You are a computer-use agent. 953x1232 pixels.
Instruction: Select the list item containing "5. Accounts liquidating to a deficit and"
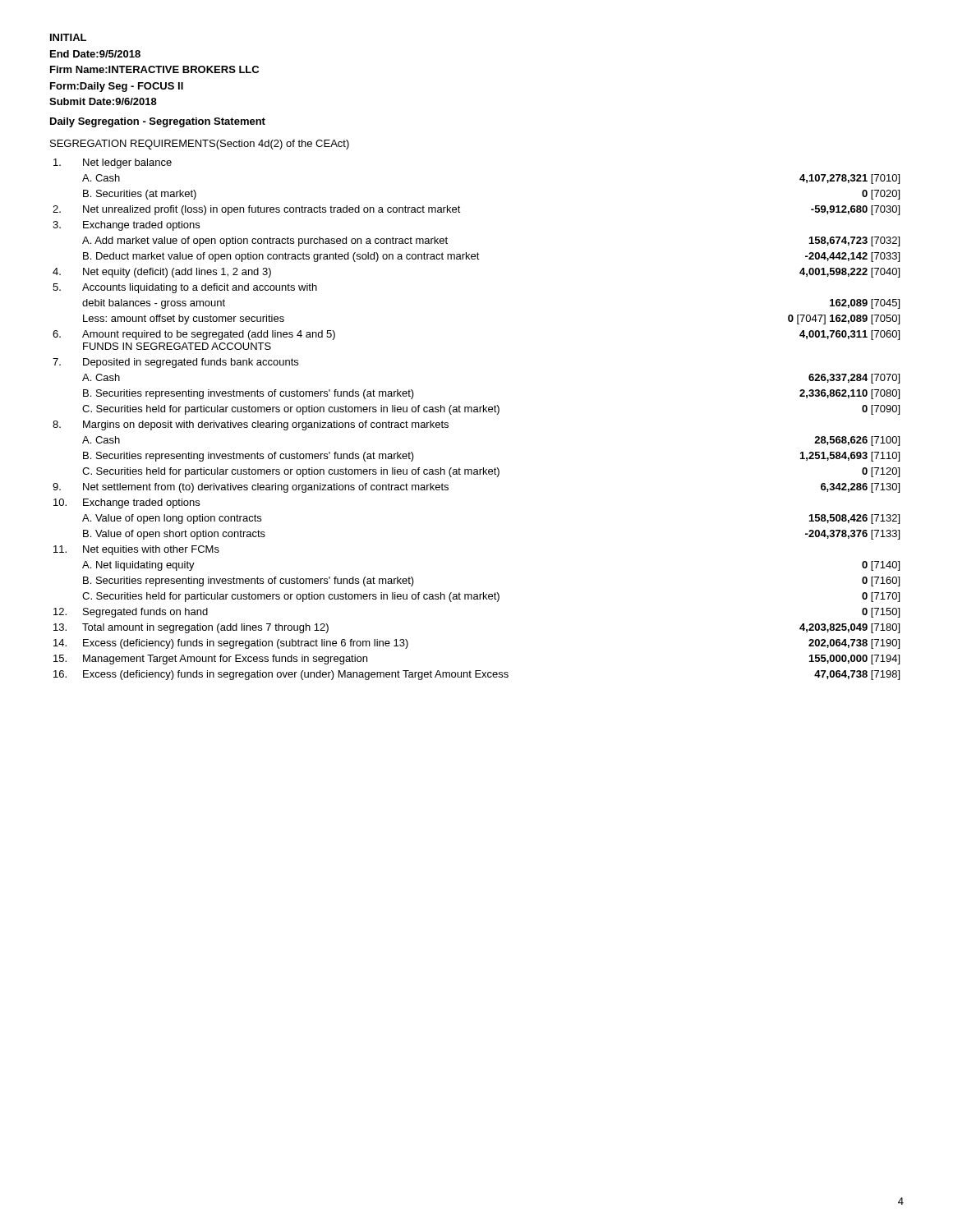[185, 288]
